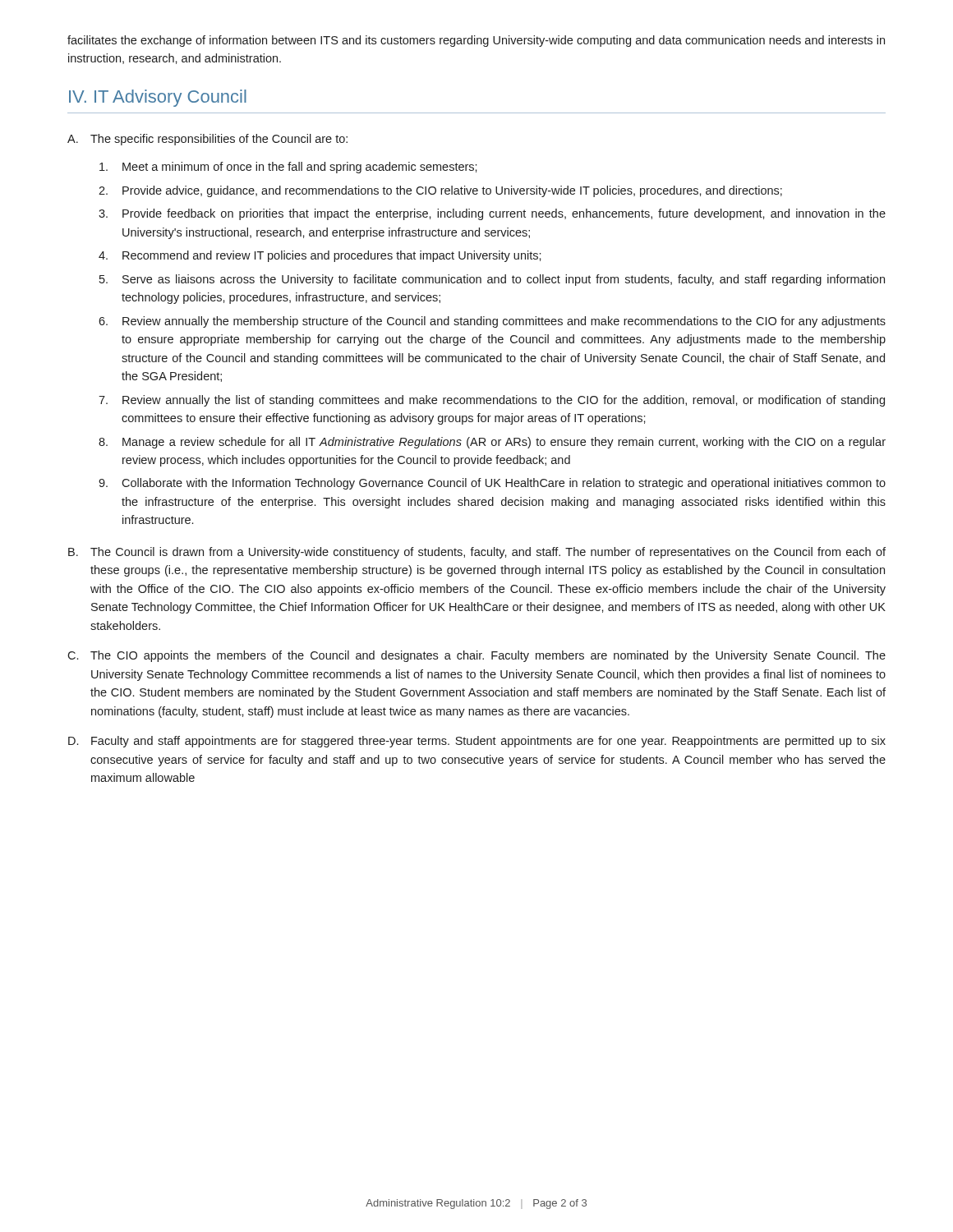The image size is (953, 1232).
Task: Point to the text block starting "9. Collaborate with"
Action: tap(492, 502)
